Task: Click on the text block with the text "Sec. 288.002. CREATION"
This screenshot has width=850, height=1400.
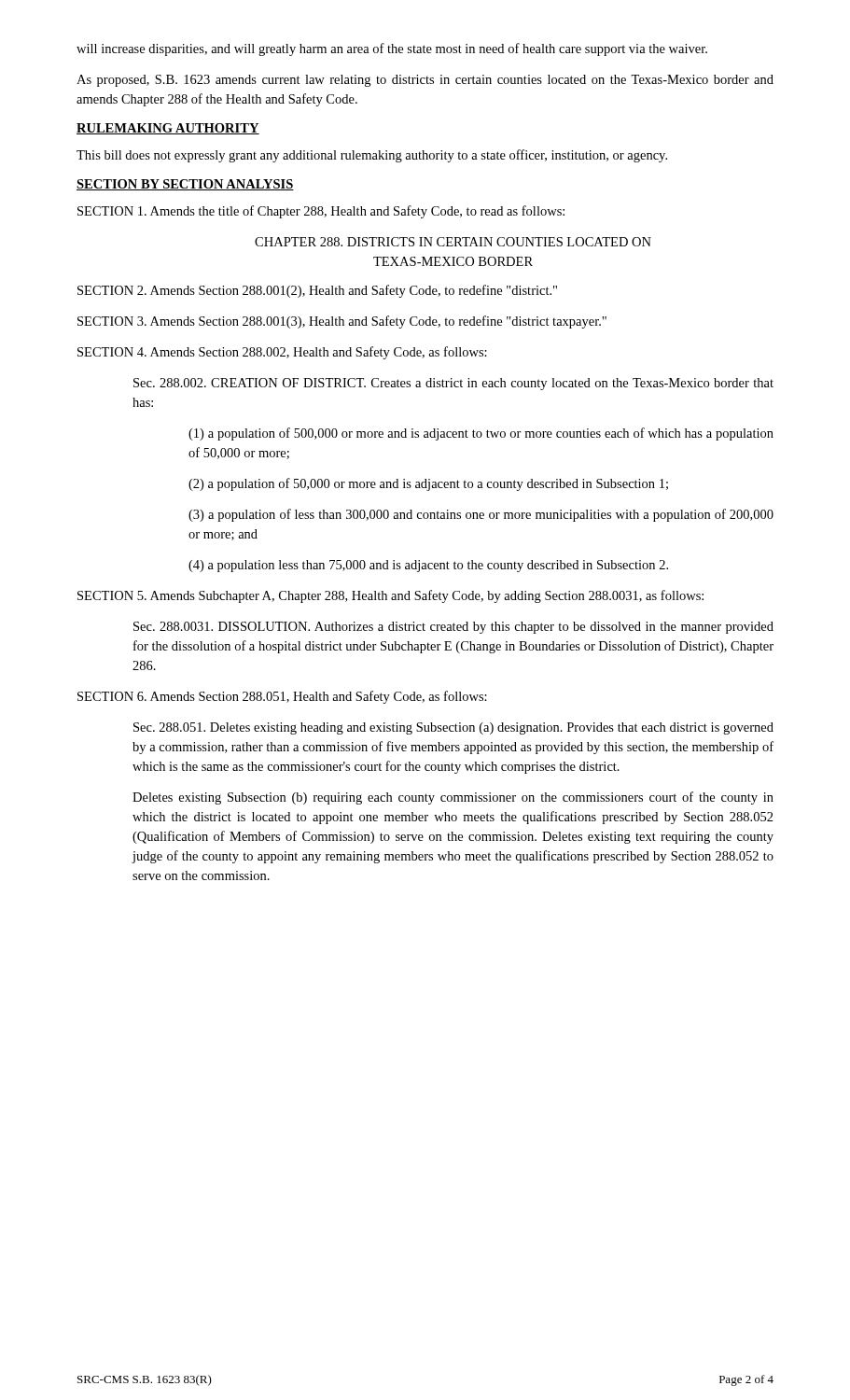Action: (x=453, y=393)
